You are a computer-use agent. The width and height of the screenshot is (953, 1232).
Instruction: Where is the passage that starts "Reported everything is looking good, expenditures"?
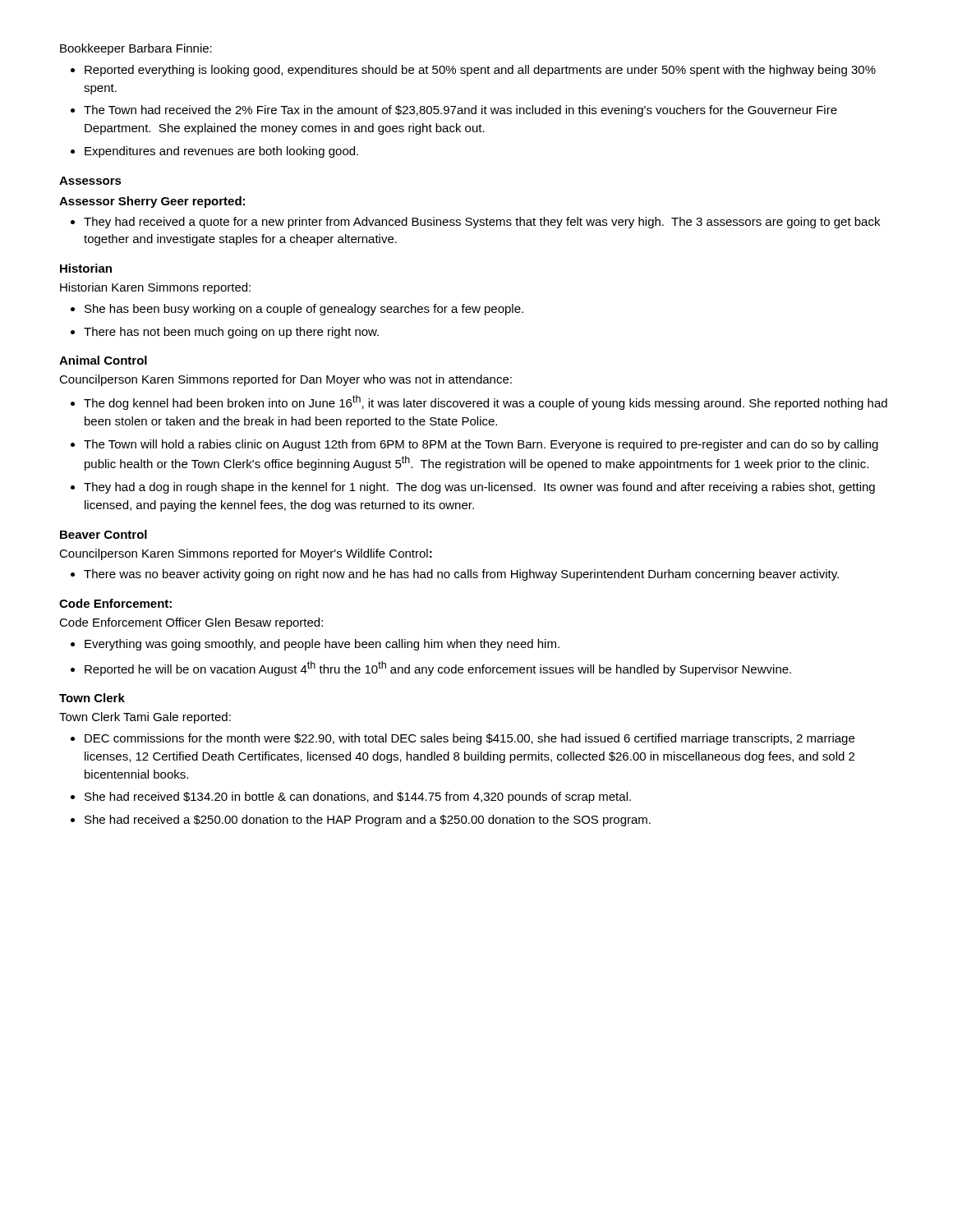[480, 78]
